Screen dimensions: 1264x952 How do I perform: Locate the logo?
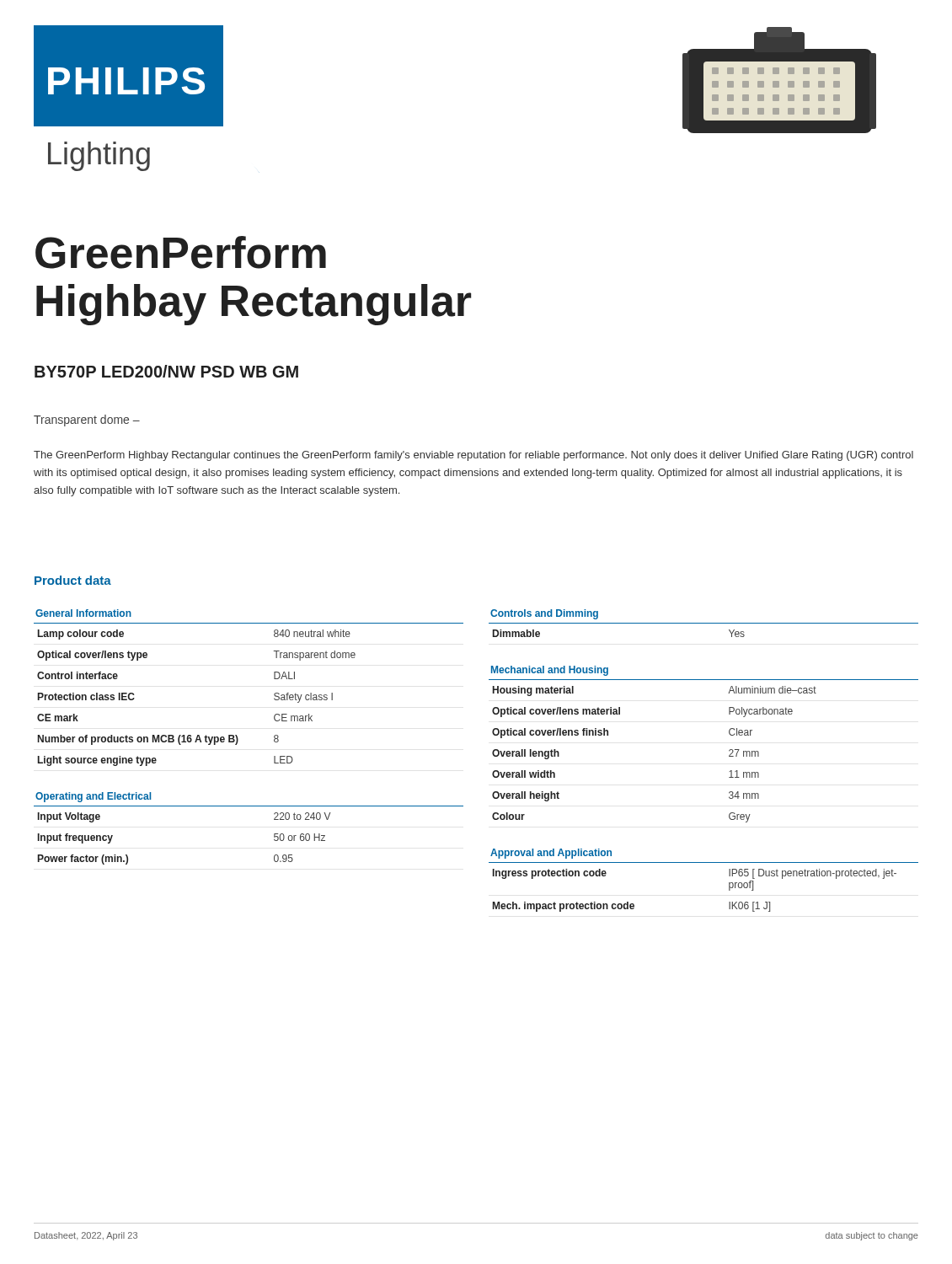(147, 111)
